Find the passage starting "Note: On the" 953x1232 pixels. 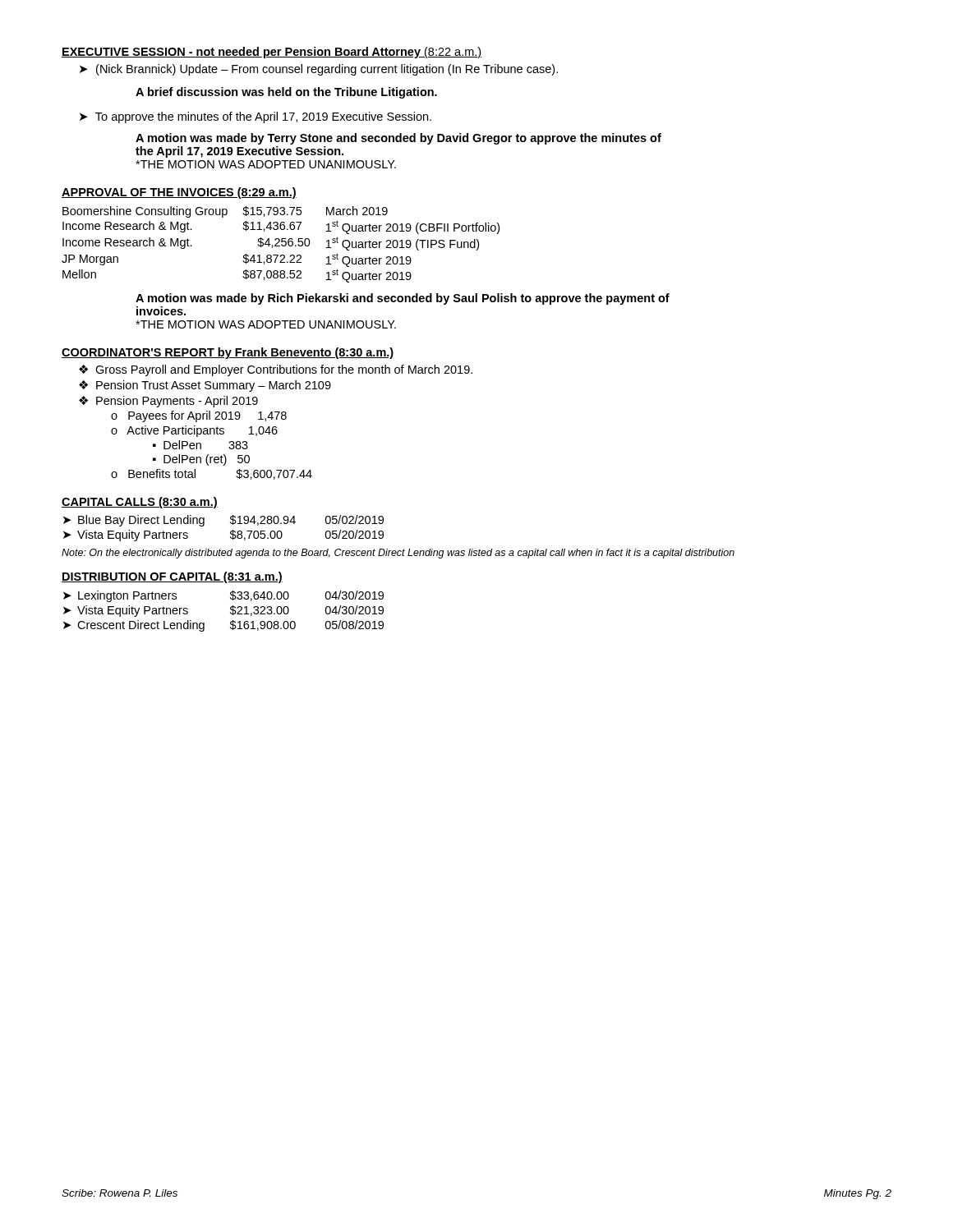[x=398, y=553]
